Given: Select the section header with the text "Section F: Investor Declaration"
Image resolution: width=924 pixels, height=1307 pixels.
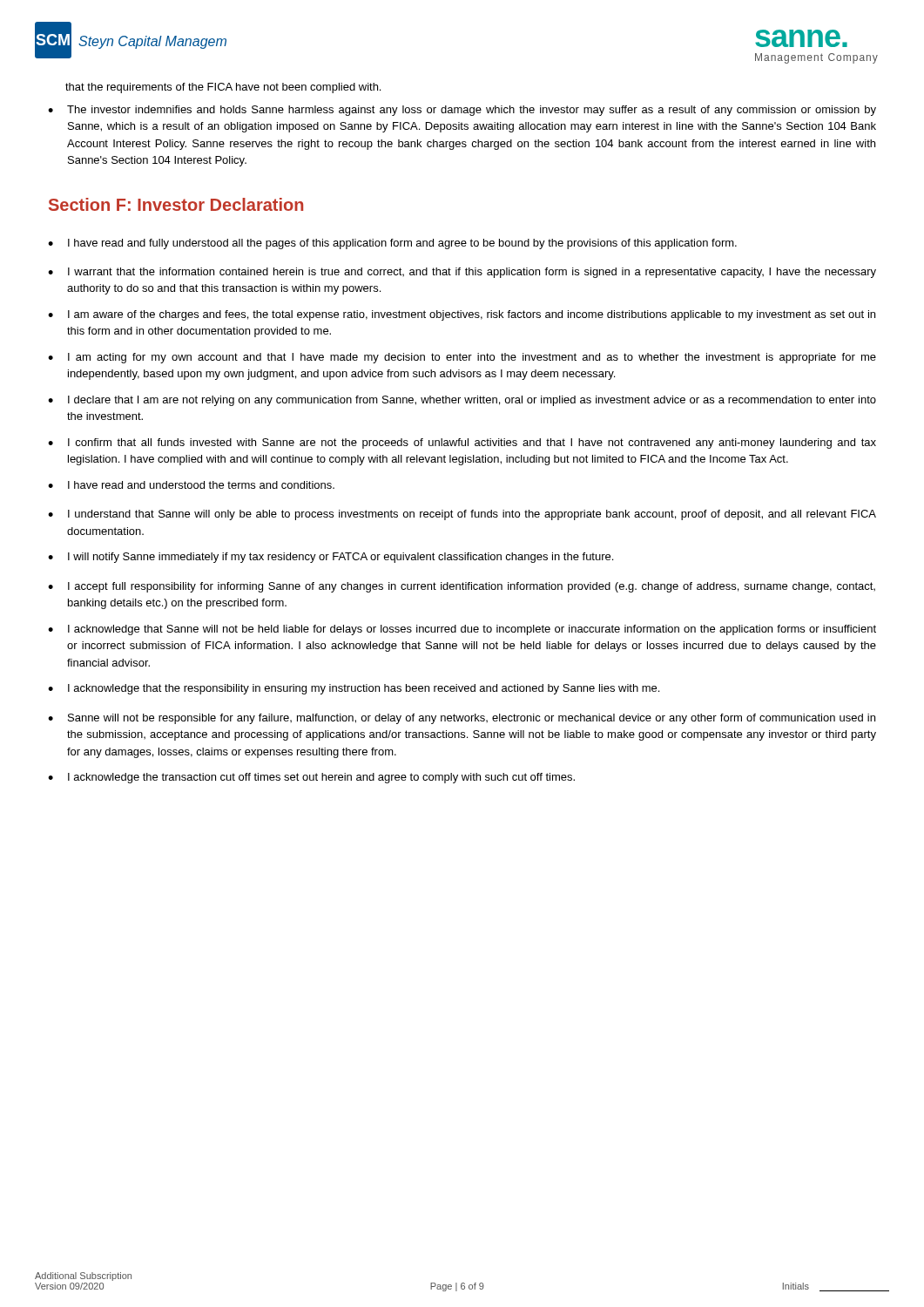Looking at the screenshot, I should [x=176, y=204].
